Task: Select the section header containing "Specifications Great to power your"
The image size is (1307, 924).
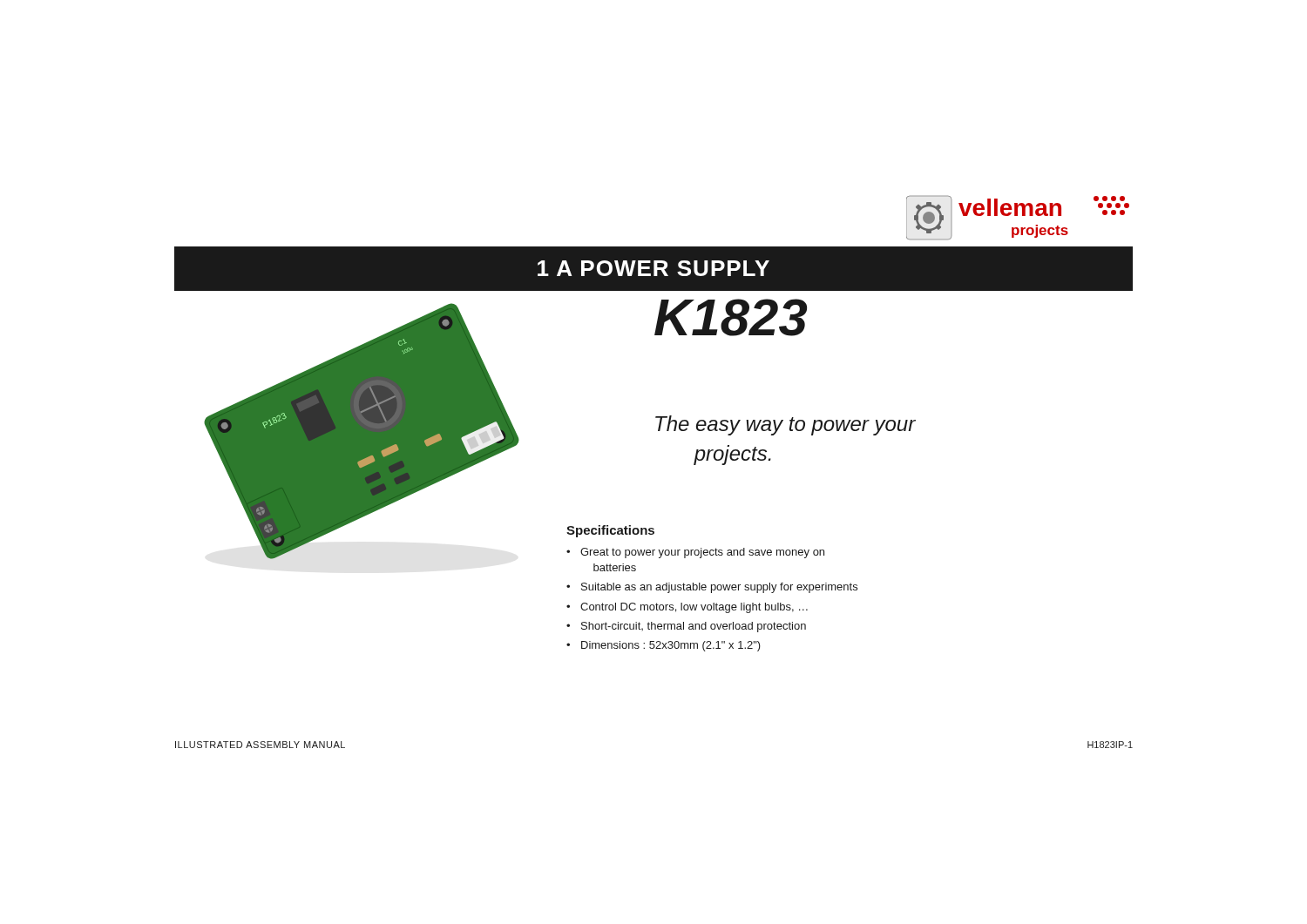Action: coord(850,588)
